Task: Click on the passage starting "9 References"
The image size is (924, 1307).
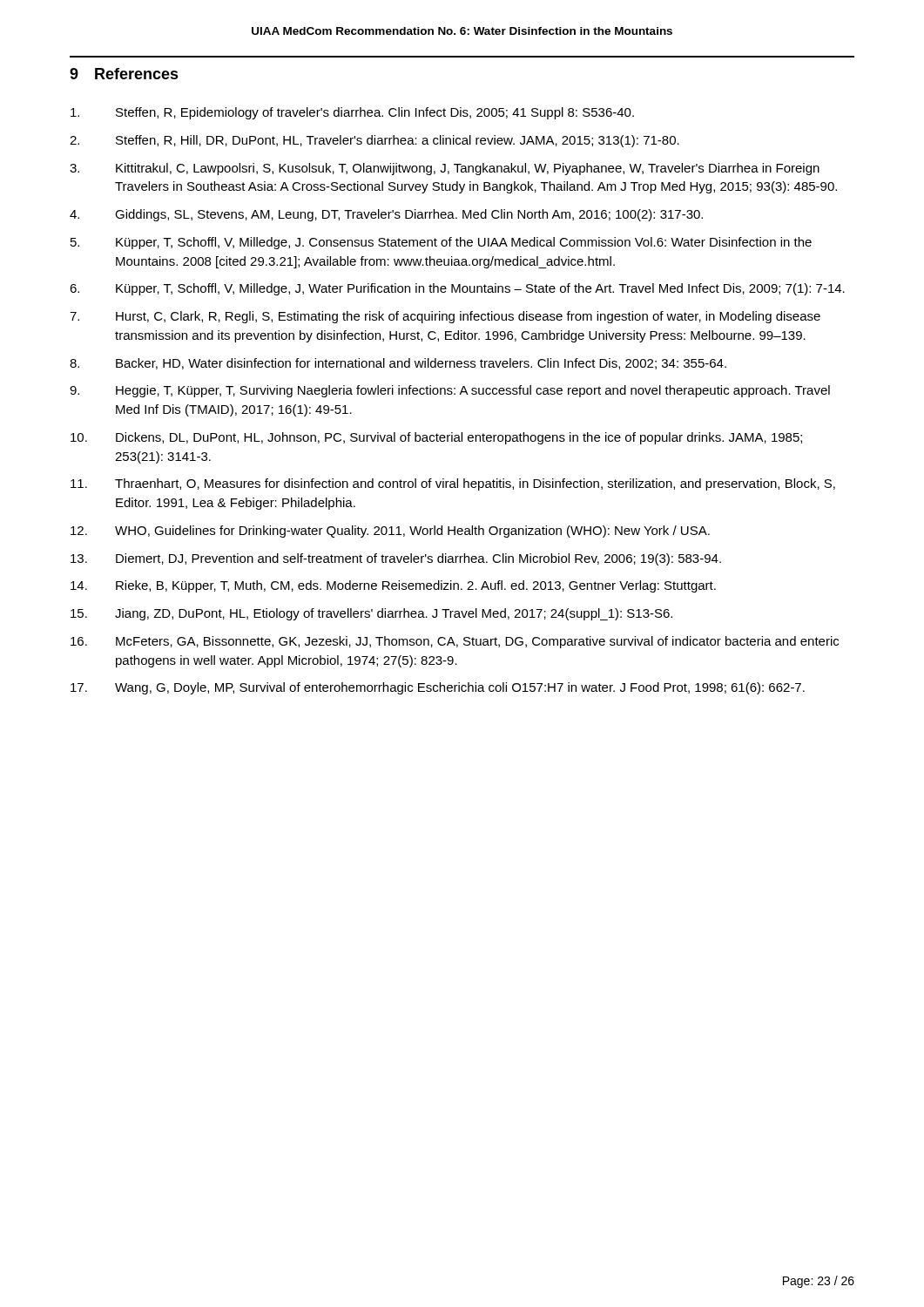Action: (124, 74)
